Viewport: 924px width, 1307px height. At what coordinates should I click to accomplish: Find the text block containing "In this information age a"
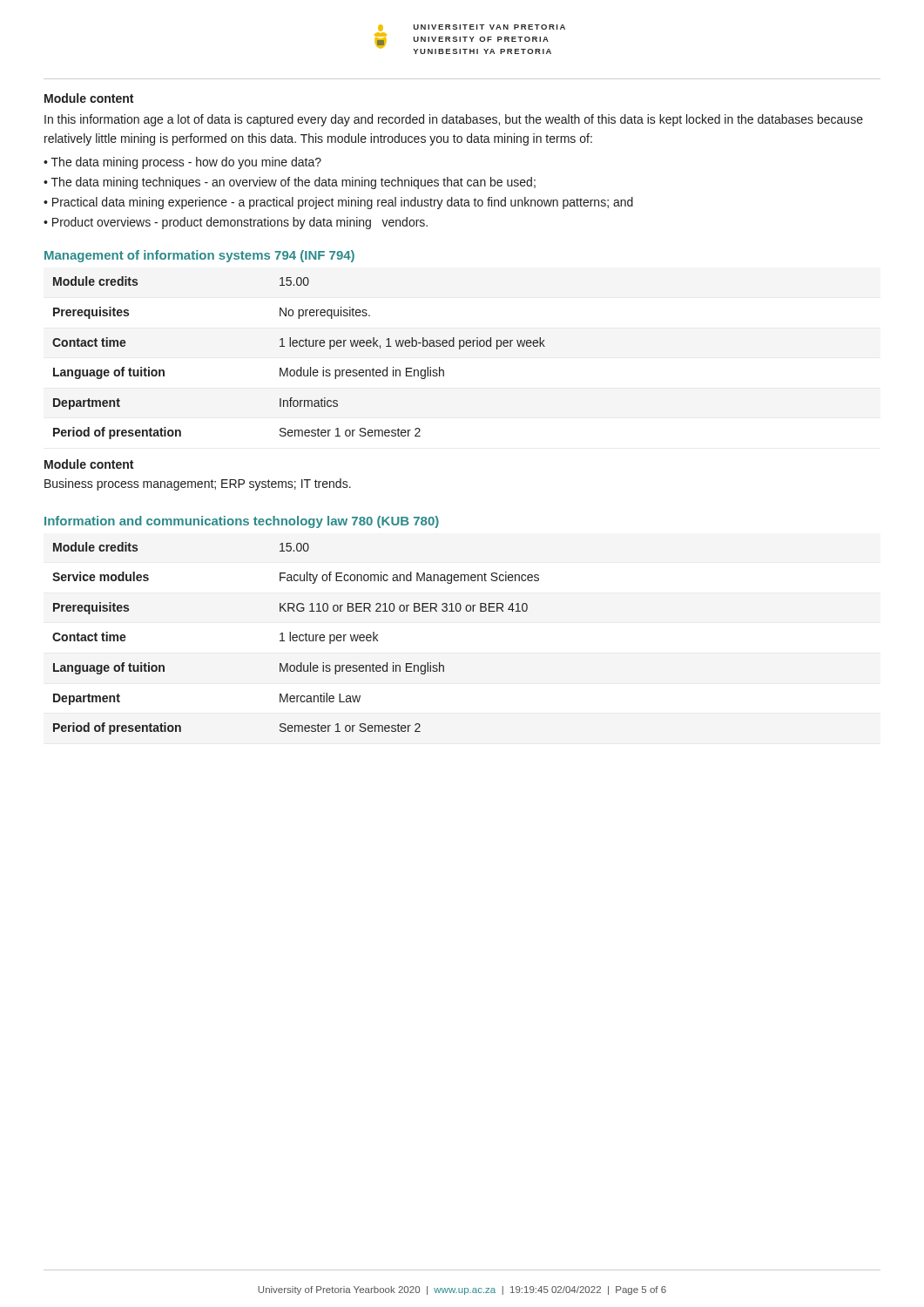tap(453, 129)
